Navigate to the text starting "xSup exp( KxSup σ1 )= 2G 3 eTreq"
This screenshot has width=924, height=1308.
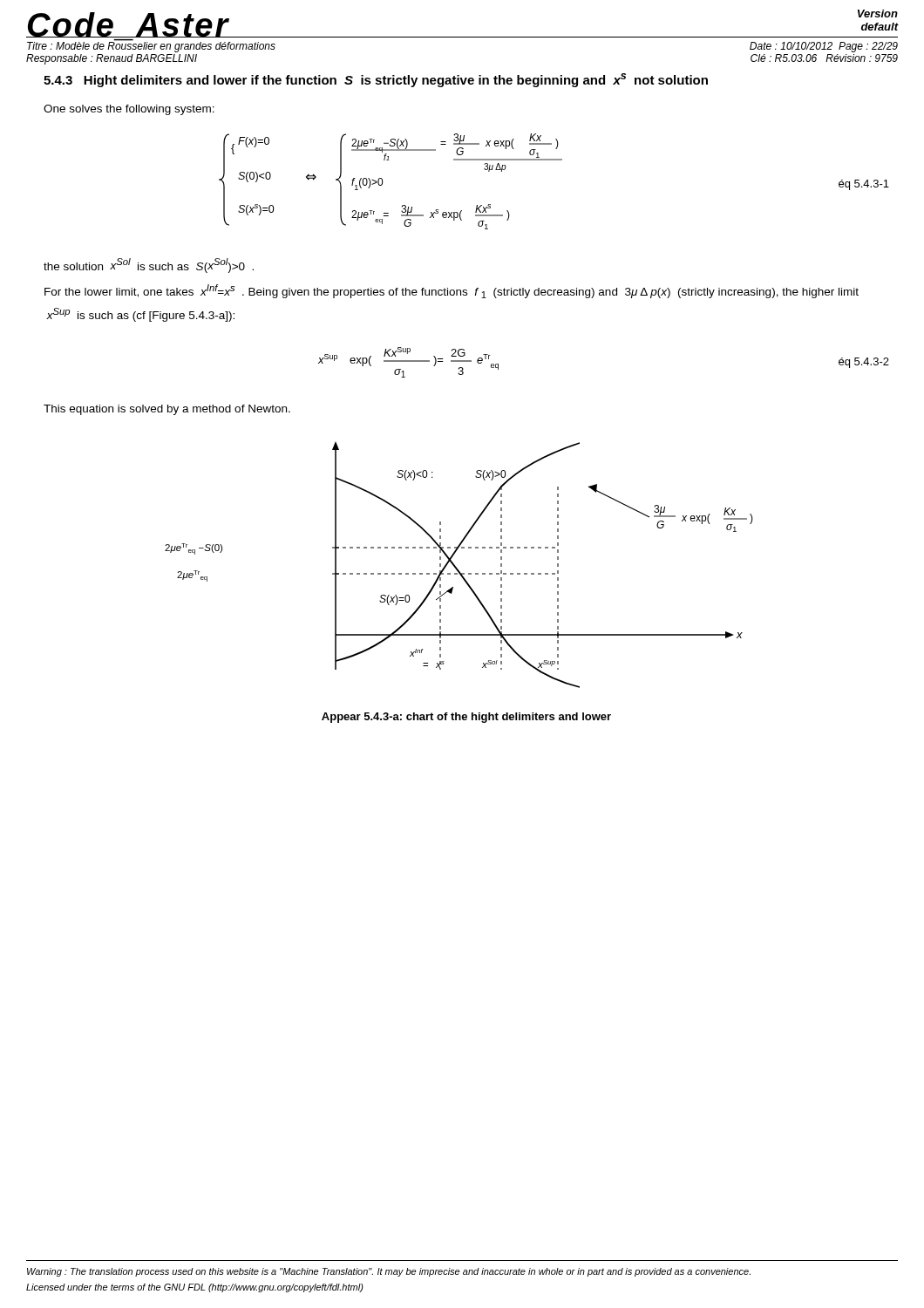pos(407,361)
